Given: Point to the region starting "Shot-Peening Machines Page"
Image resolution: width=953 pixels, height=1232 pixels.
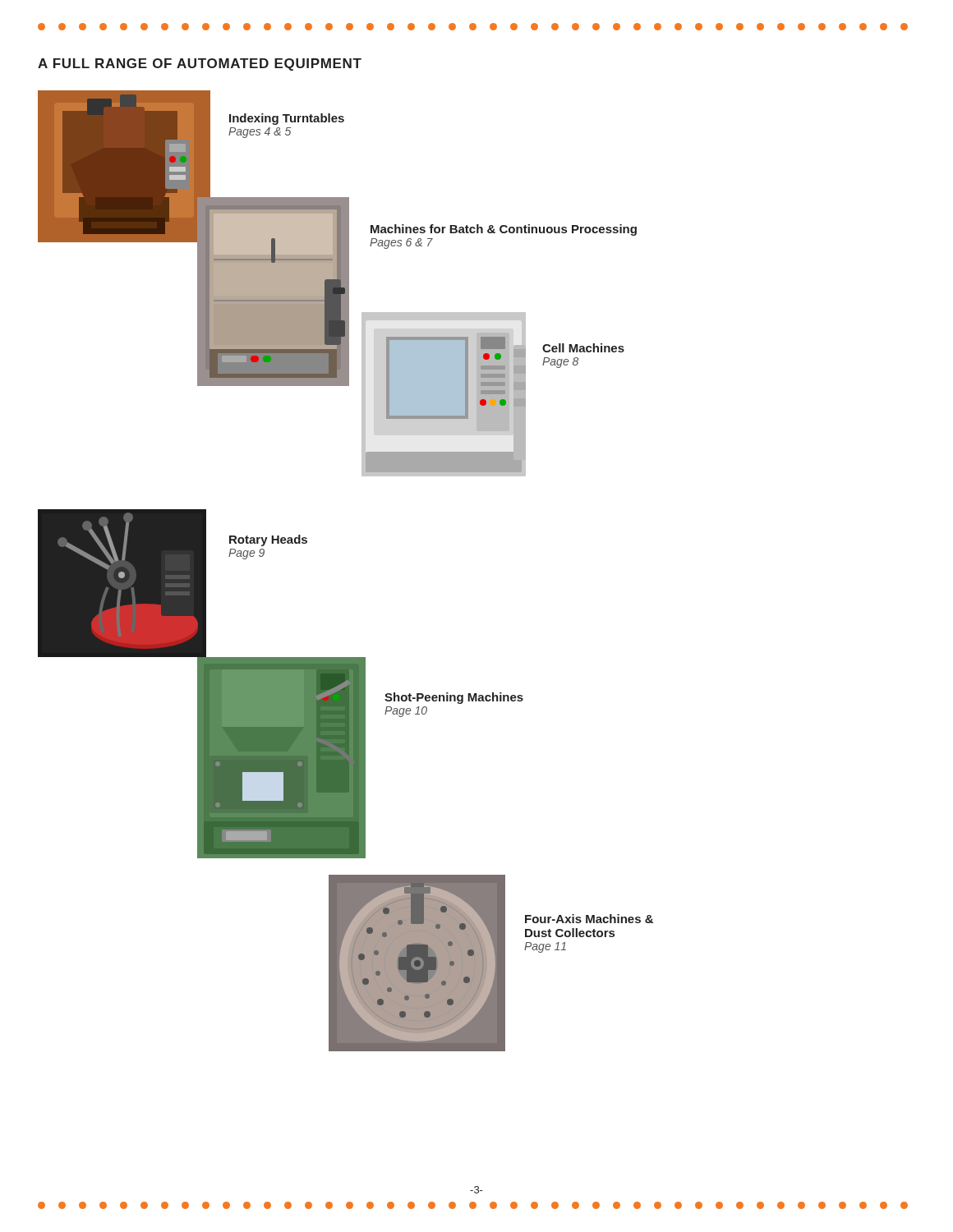Looking at the screenshot, I should coord(454,703).
